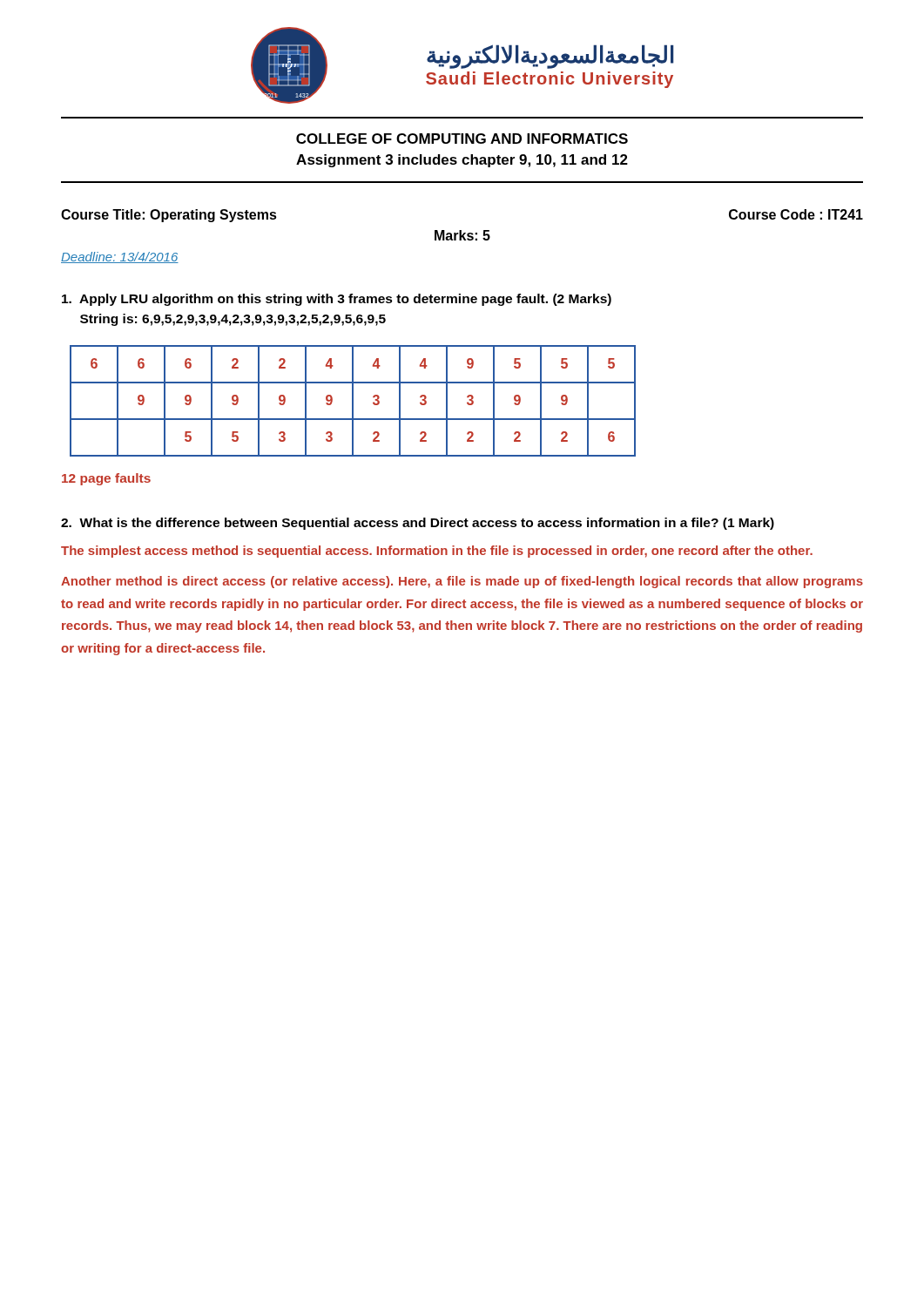Point to "COLLEGE OF COMPUTING AND INFORMATICS"
Viewport: 924px width, 1307px height.
[x=462, y=139]
